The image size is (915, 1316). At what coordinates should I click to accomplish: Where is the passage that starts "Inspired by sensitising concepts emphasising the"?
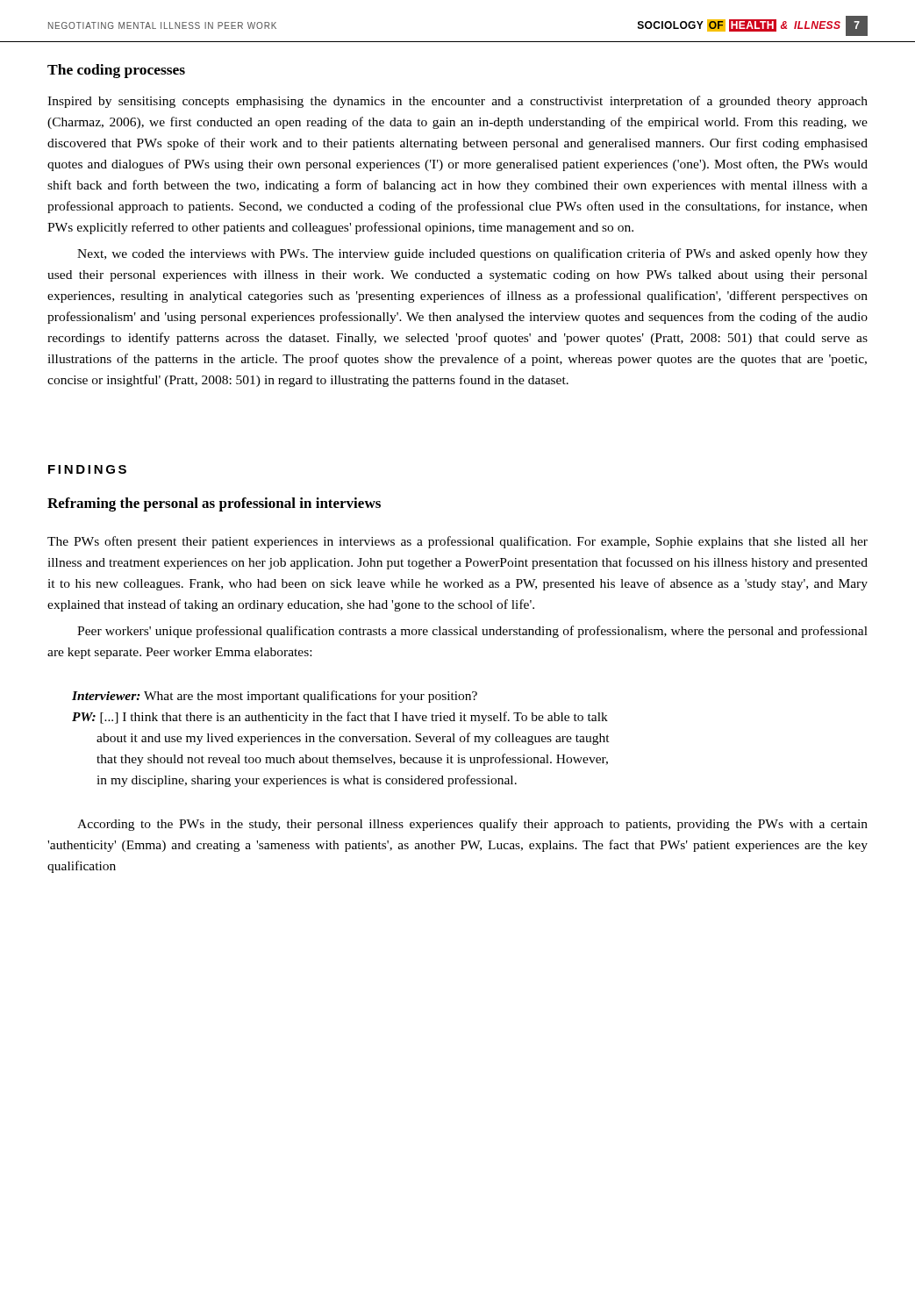point(458,164)
